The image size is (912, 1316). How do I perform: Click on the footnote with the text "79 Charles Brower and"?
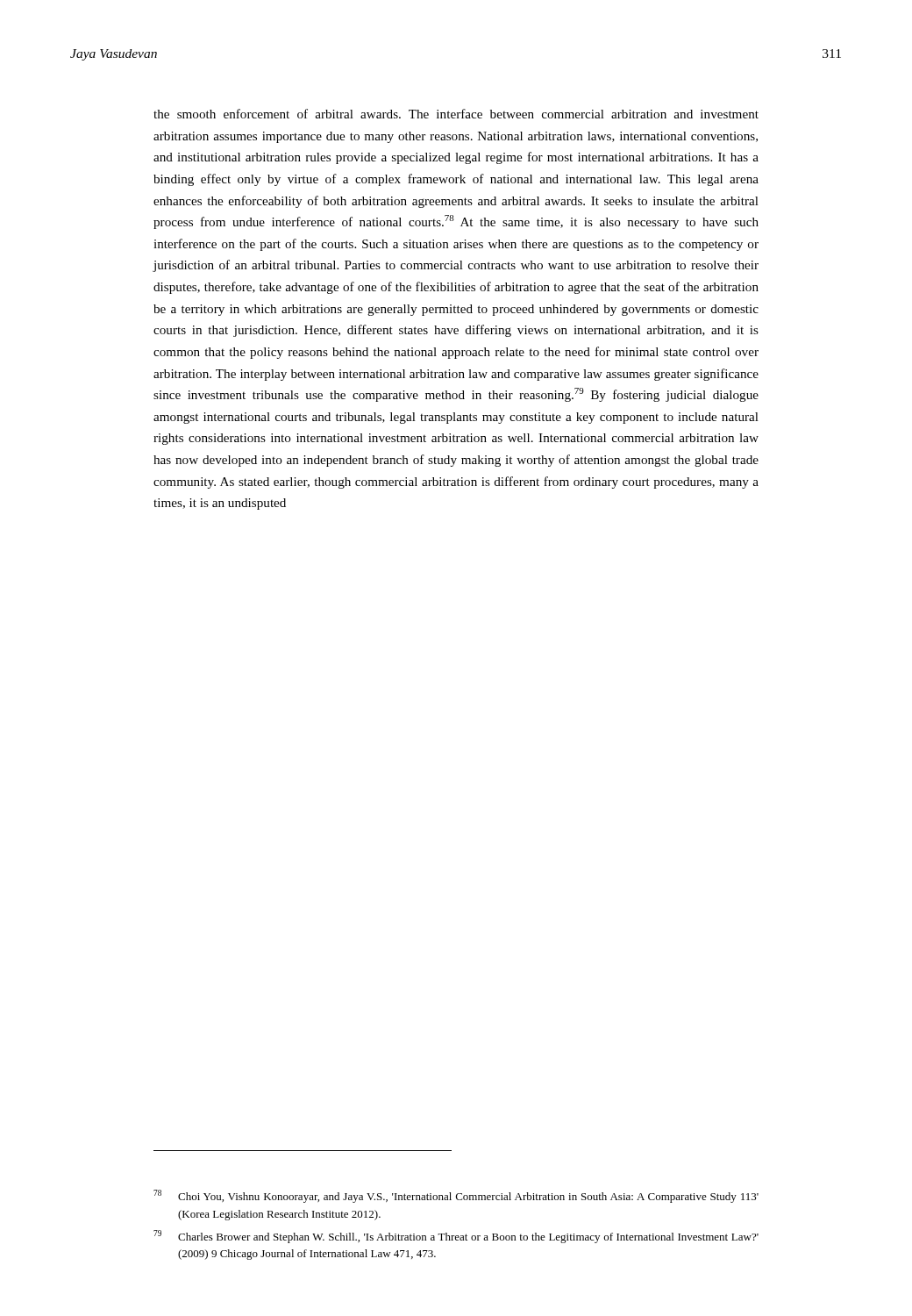(x=456, y=1245)
